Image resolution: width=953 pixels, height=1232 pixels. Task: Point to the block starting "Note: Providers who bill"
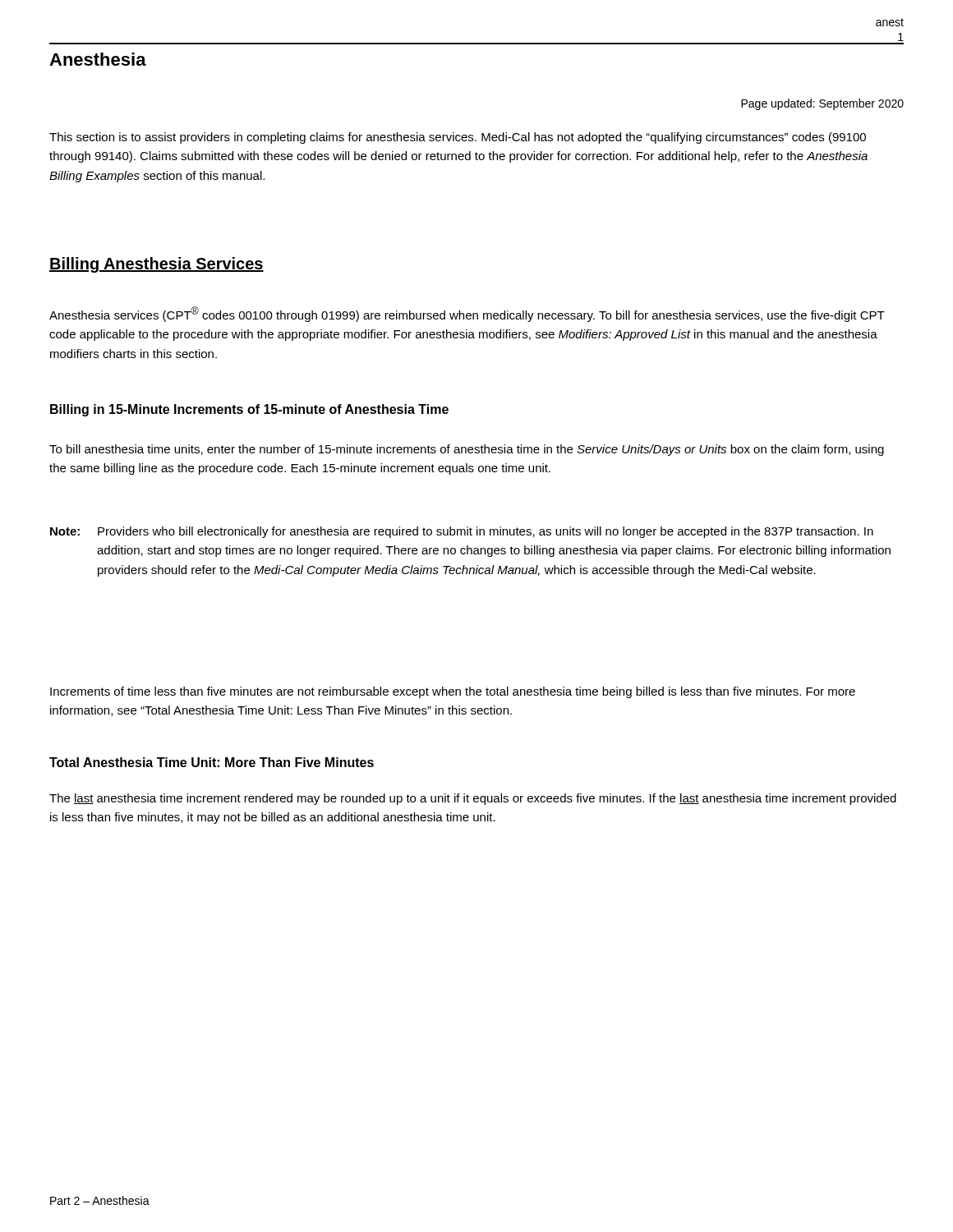coord(476,550)
